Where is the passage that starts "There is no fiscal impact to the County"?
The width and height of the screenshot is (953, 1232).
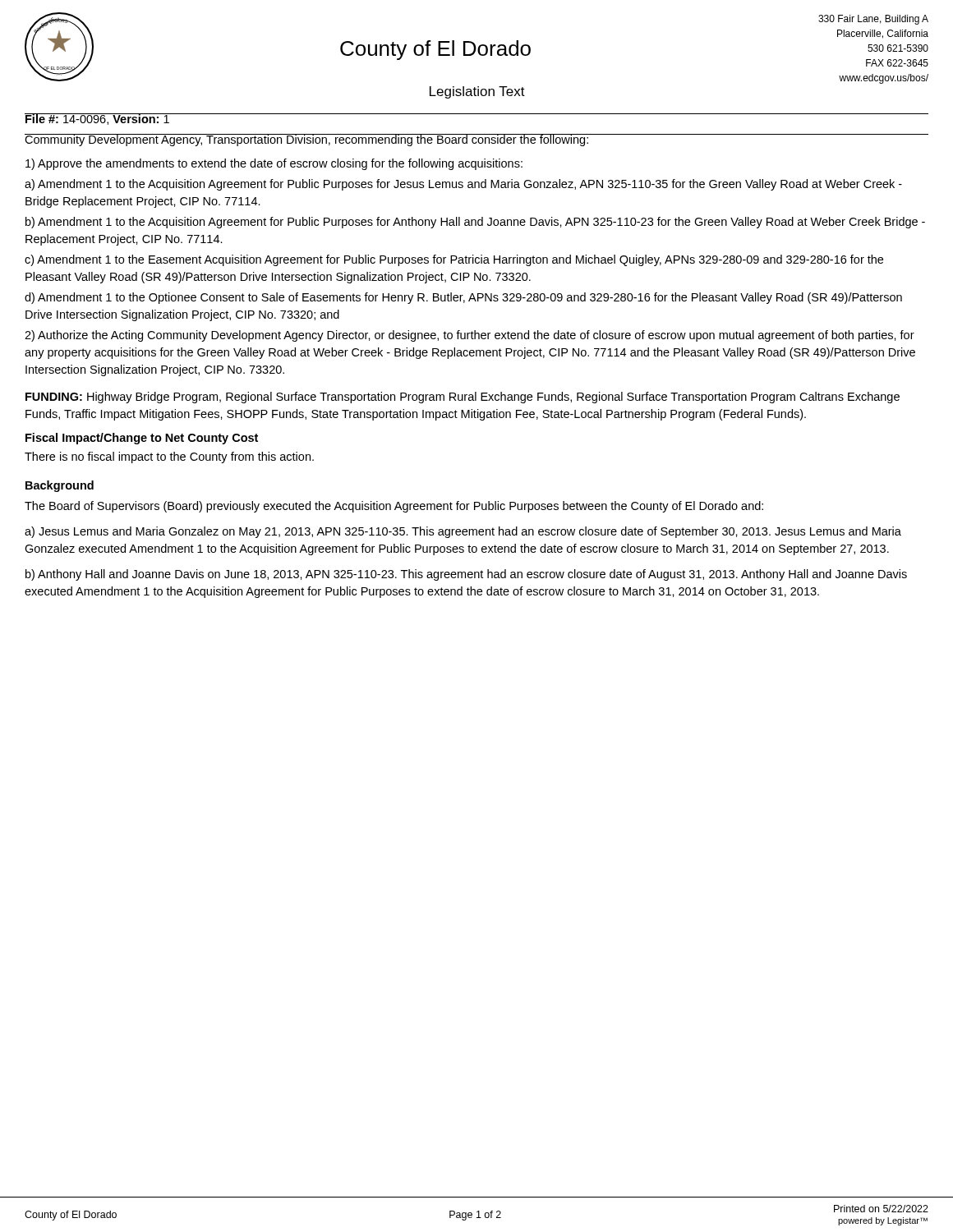169,457
